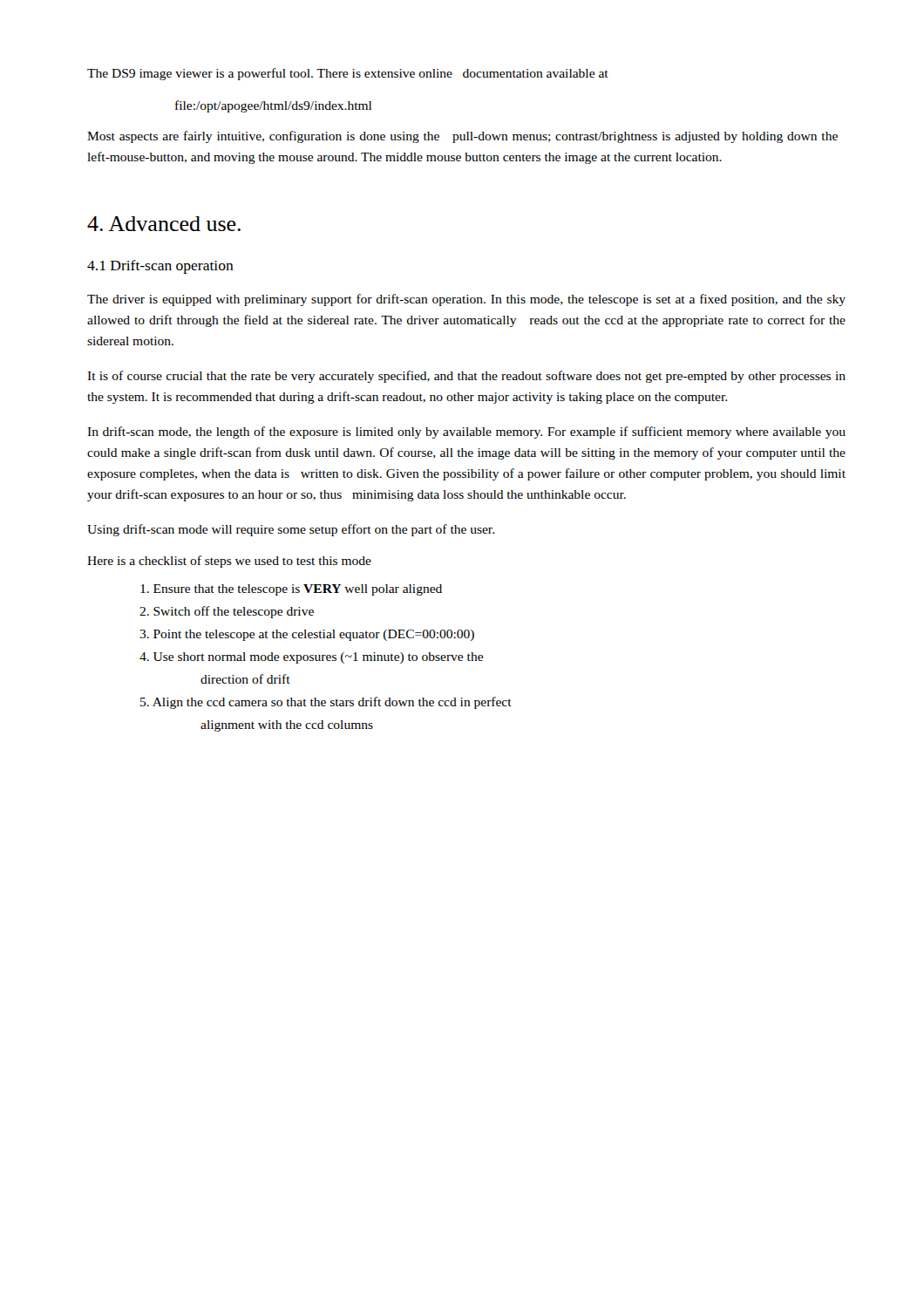Locate the block of text that opens with "Here is a checklist"
This screenshot has height=1308, width=924.
(x=229, y=560)
